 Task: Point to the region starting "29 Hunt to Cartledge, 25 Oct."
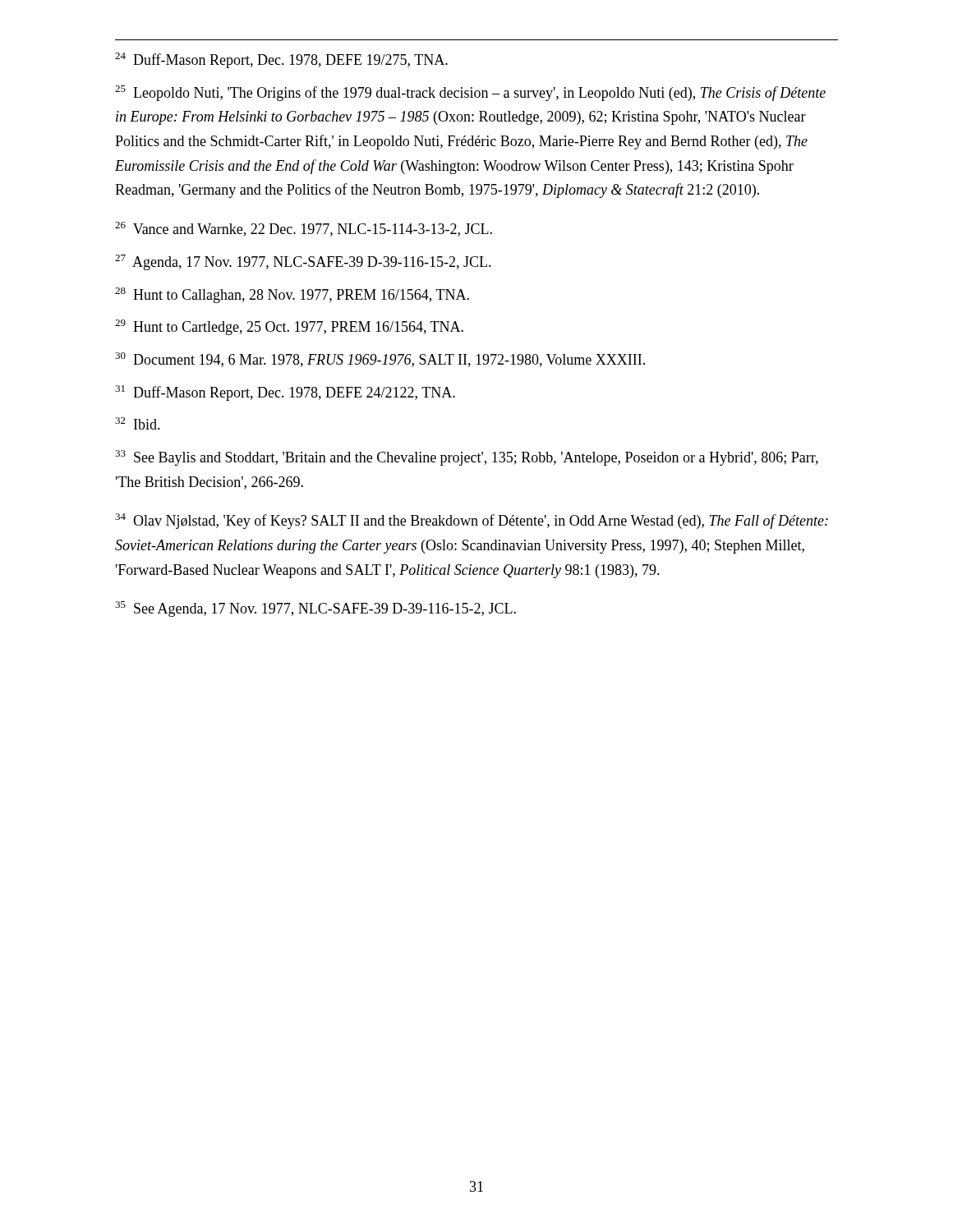290,326
